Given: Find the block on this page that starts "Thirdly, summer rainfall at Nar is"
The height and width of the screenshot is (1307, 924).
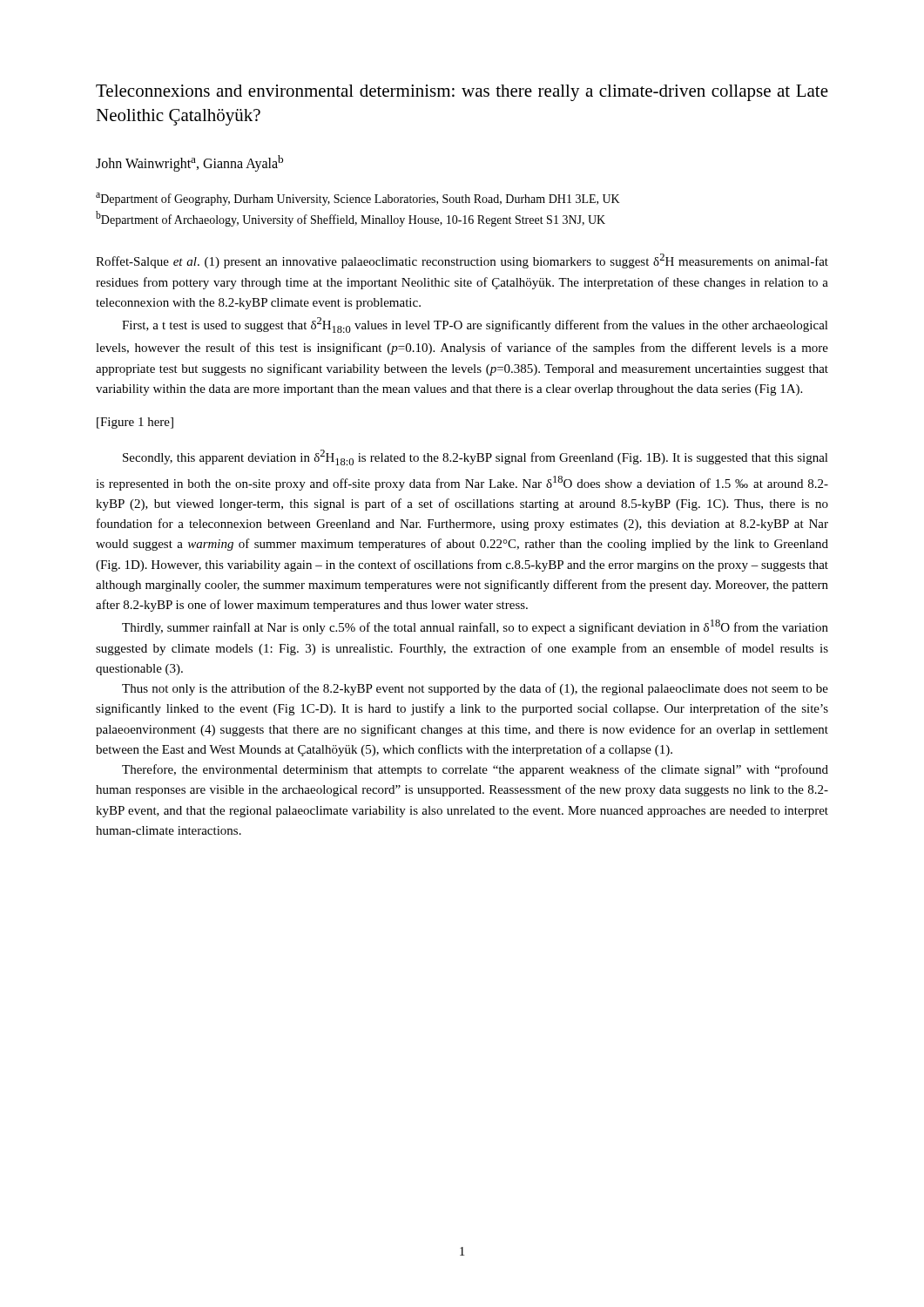Looking at the screenshot, I should click(x=462, y=647).
